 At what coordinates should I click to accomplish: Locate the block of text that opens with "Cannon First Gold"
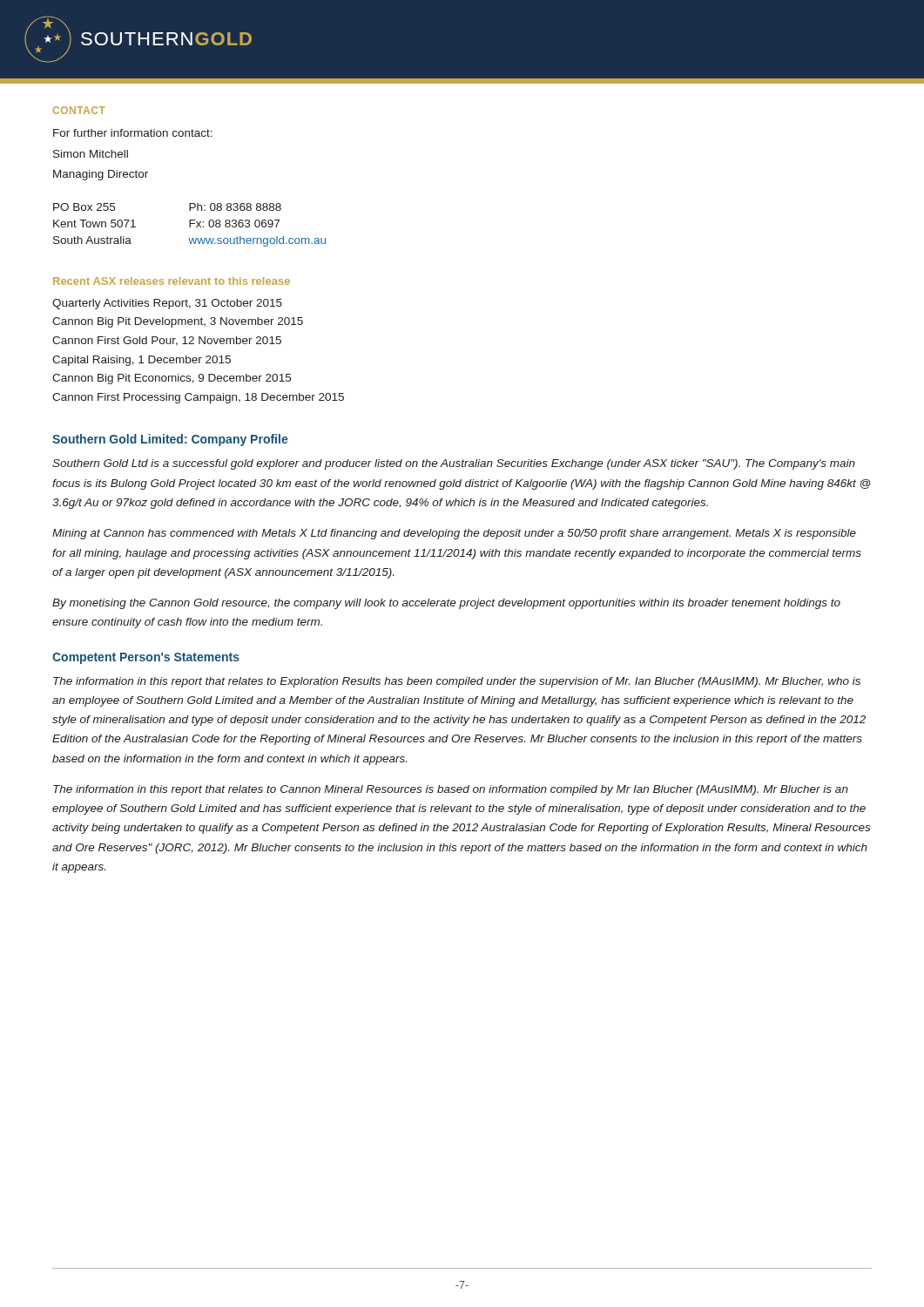click(167, 340)
